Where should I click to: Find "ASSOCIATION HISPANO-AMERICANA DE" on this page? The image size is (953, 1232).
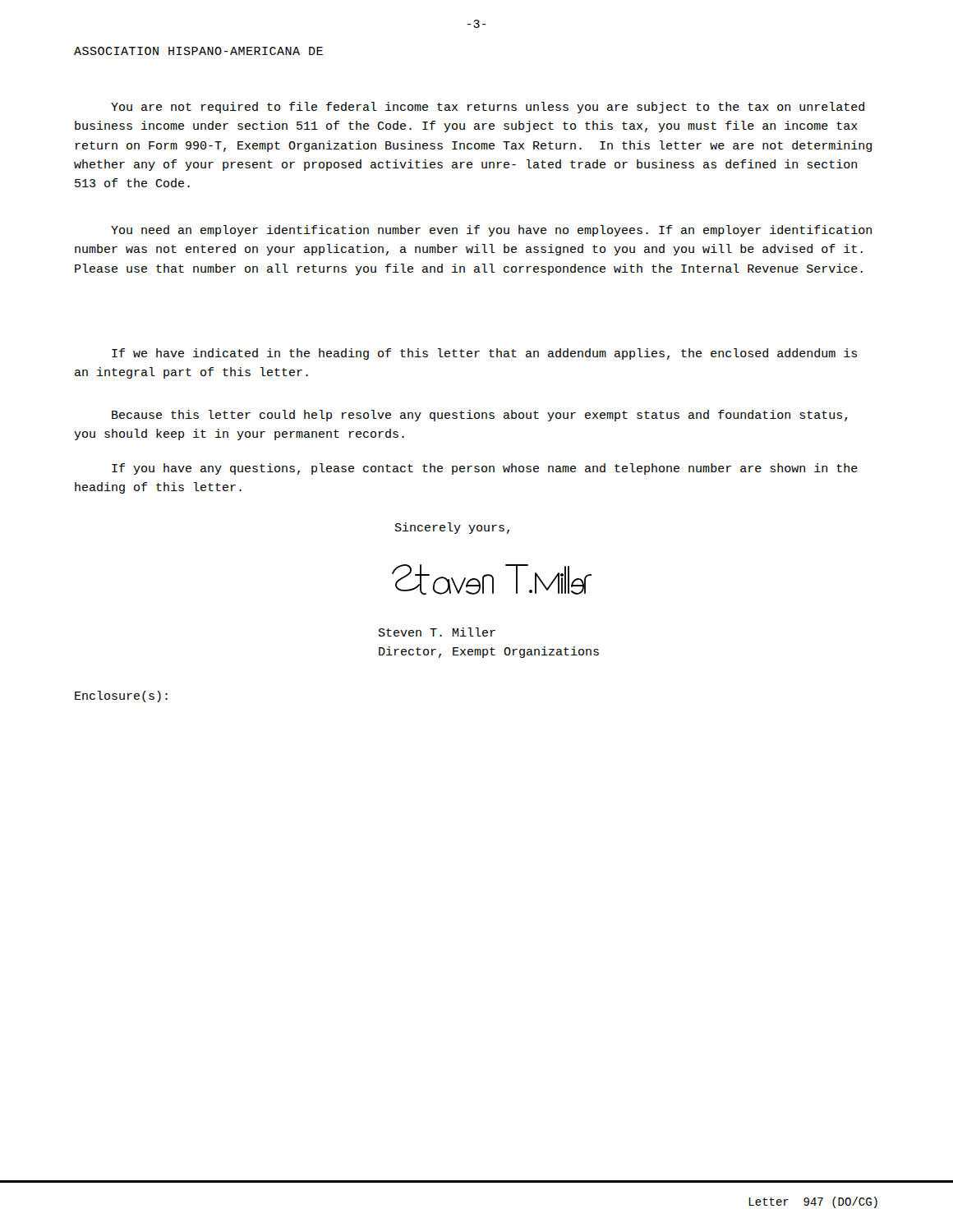(x=199, y=52)
